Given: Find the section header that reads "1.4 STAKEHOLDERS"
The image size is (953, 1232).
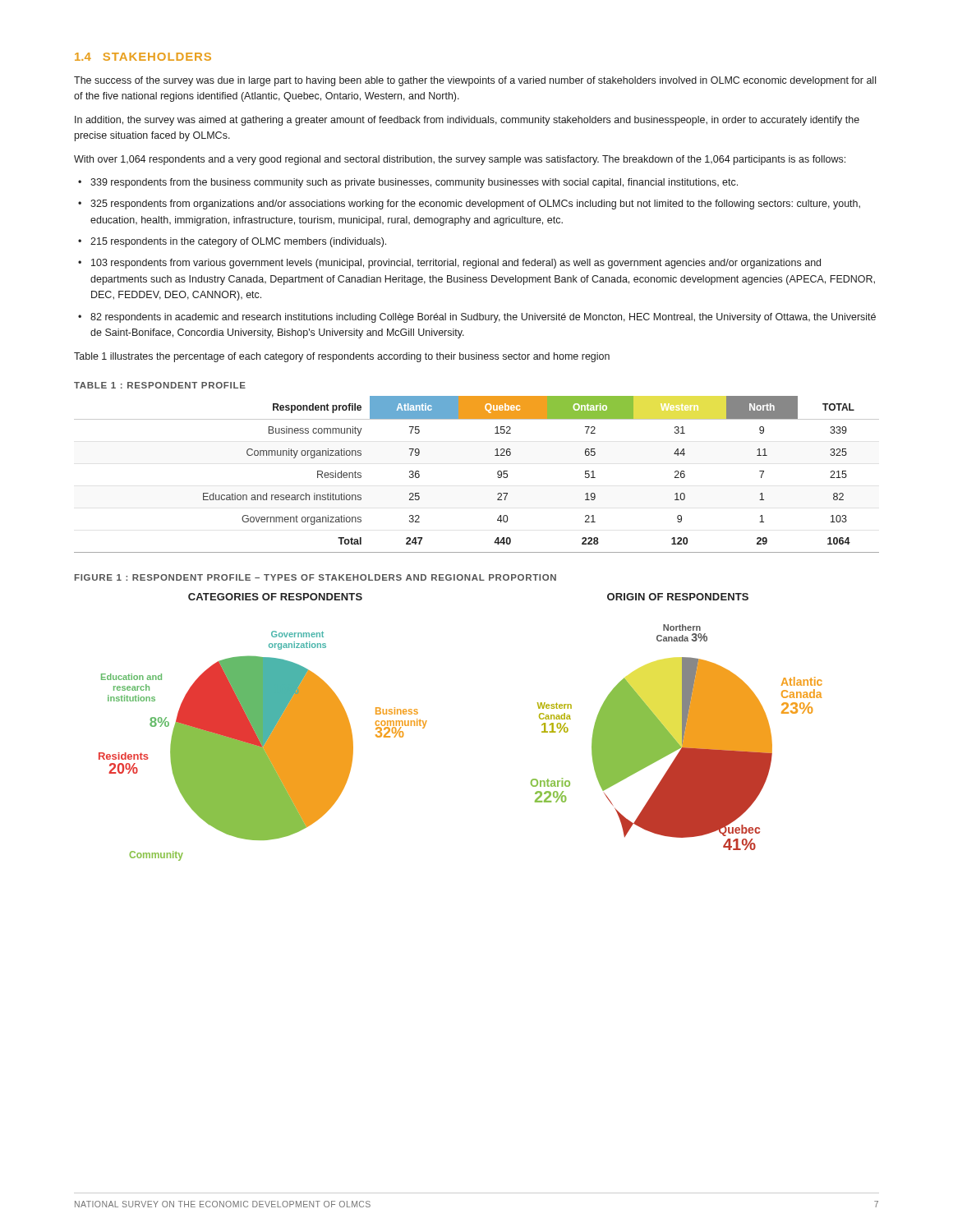Looking at the screenshot, I should (143, 56).
